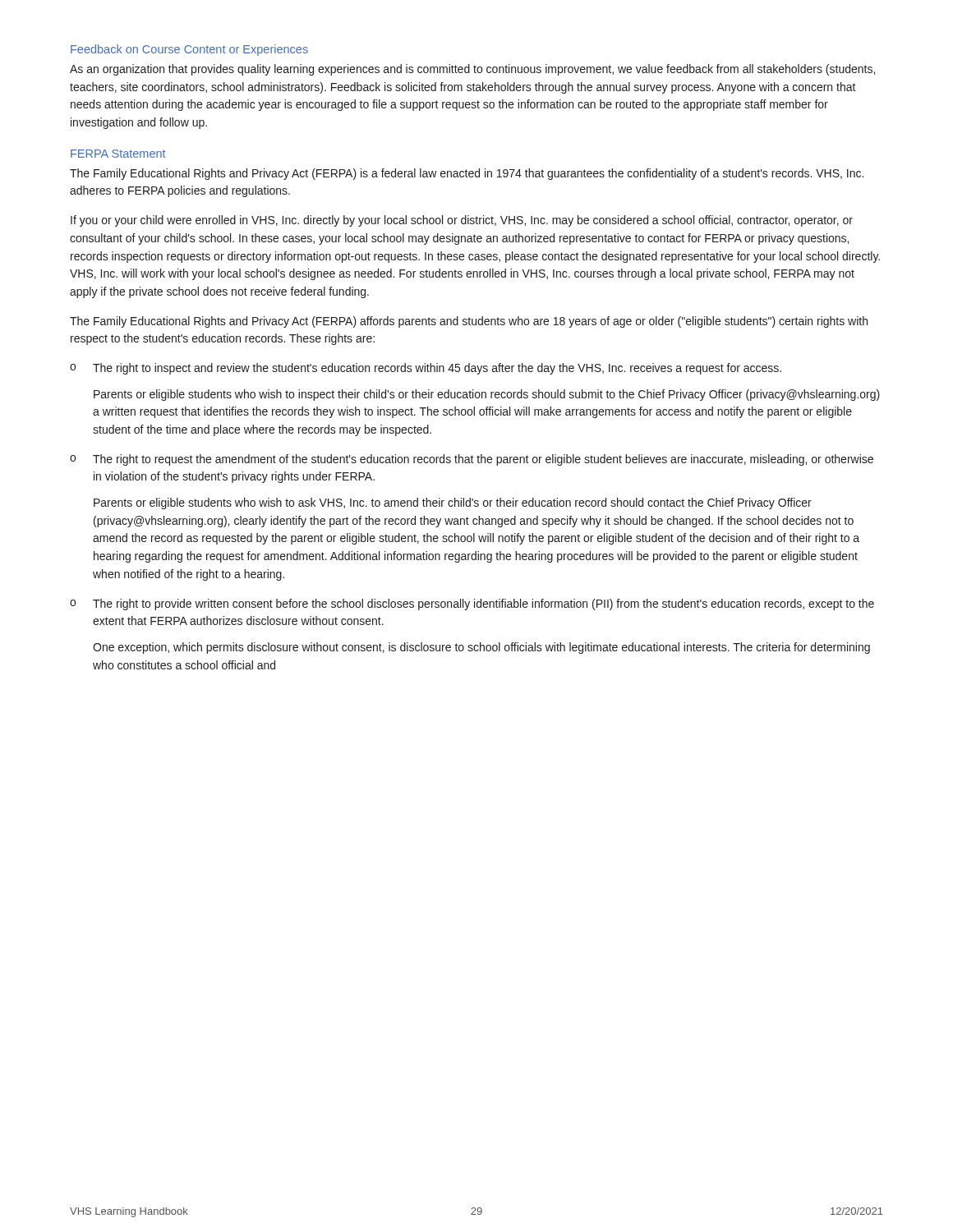Select the list item that reads "o The right to inspect and"

pos(476,369)
